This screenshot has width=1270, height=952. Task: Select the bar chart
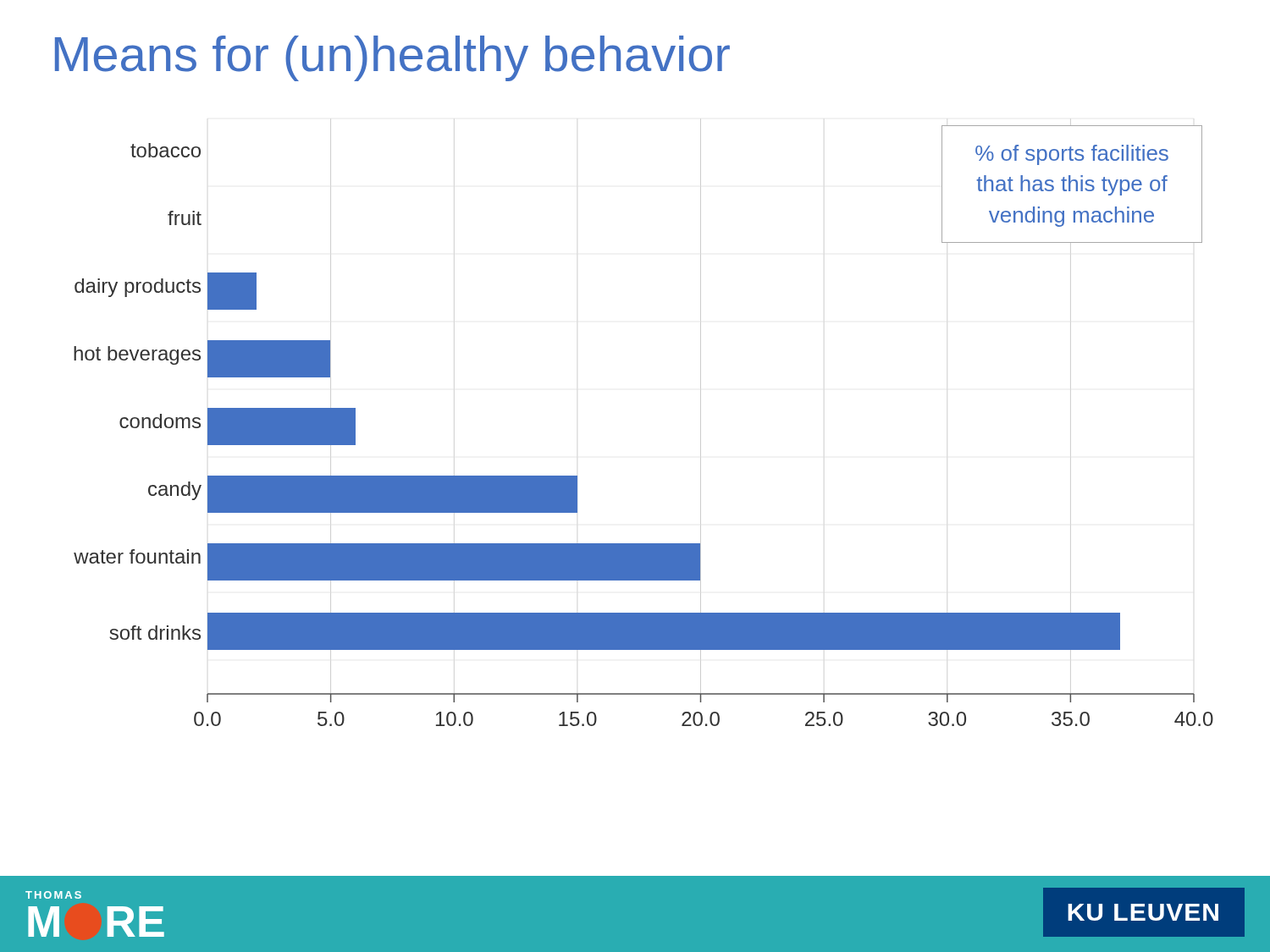(635, 432)
